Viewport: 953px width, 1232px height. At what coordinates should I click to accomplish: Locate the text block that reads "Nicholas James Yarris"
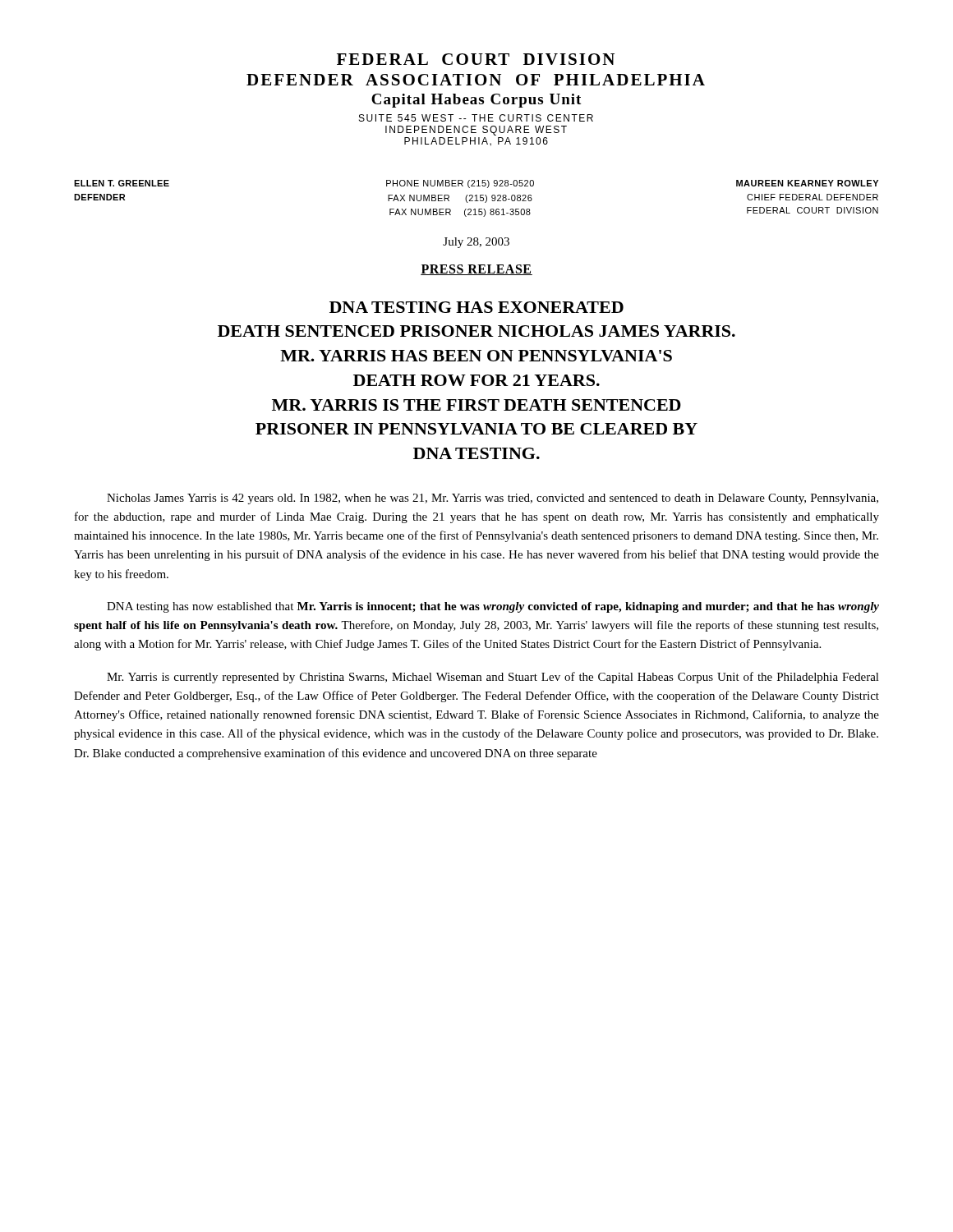476,626
